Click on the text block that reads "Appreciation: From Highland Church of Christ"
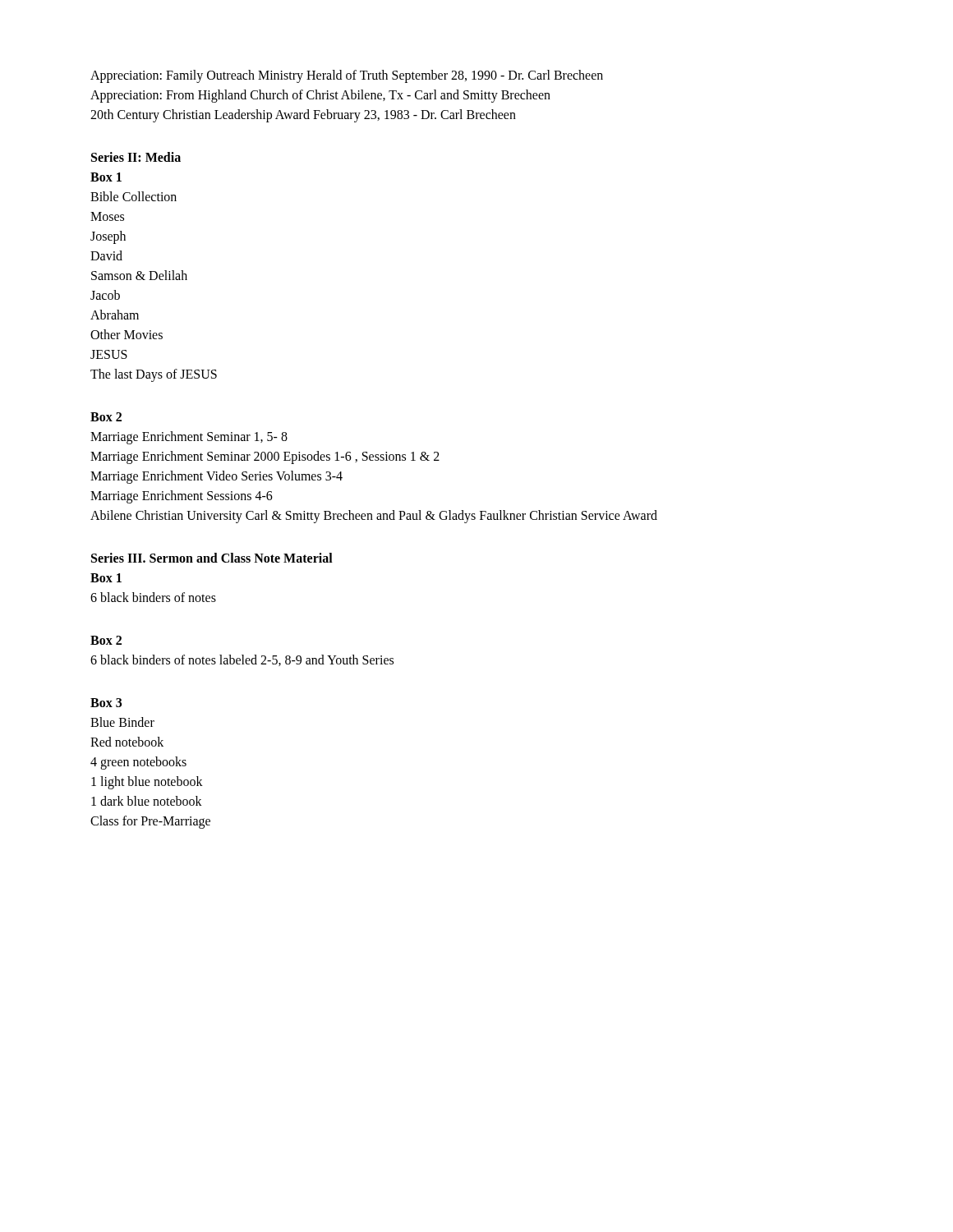The image size is (953, 1232). point(320,95)
